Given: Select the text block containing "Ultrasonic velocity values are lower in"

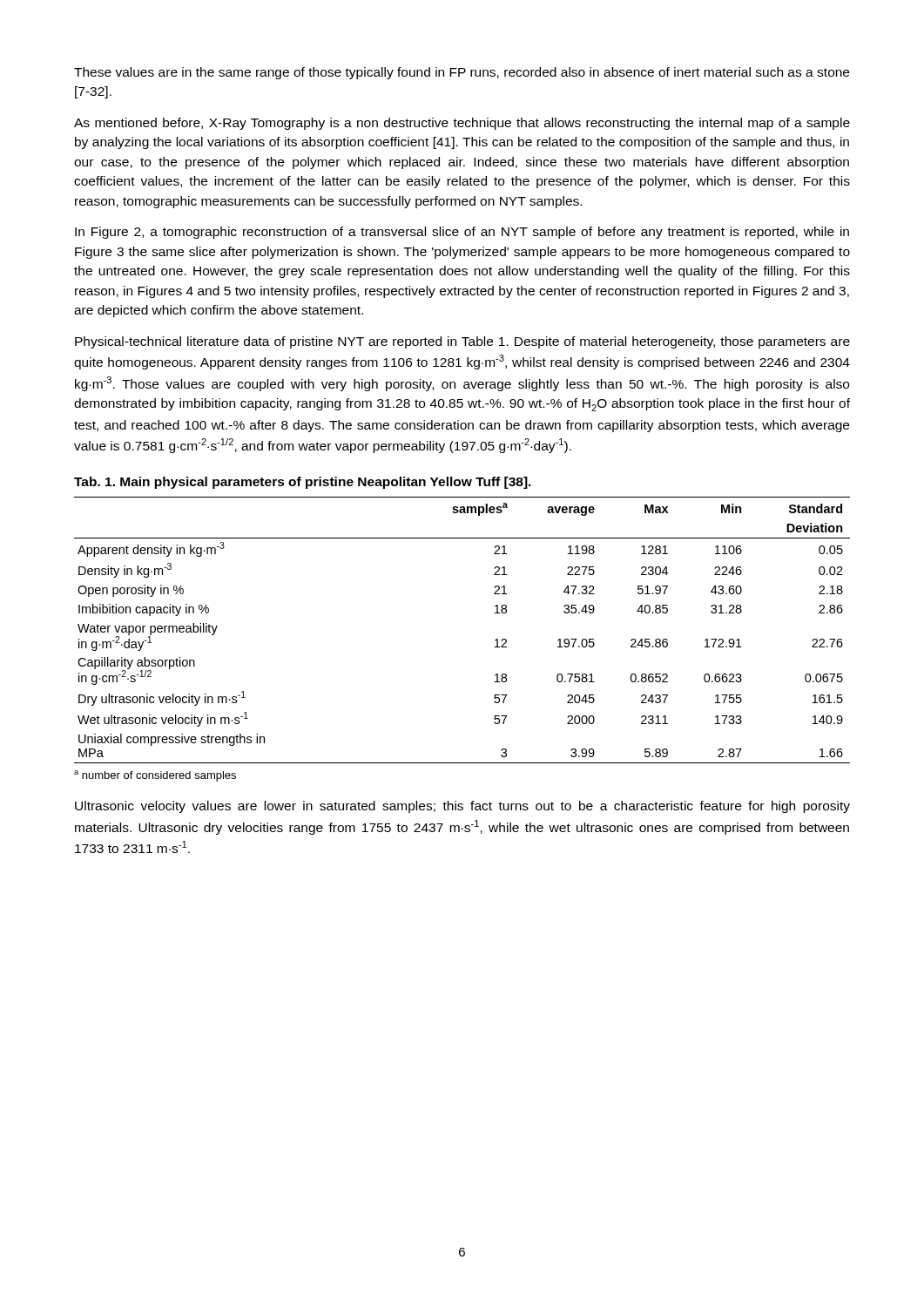Looking at the screenshot, I should tap(462, 828).
